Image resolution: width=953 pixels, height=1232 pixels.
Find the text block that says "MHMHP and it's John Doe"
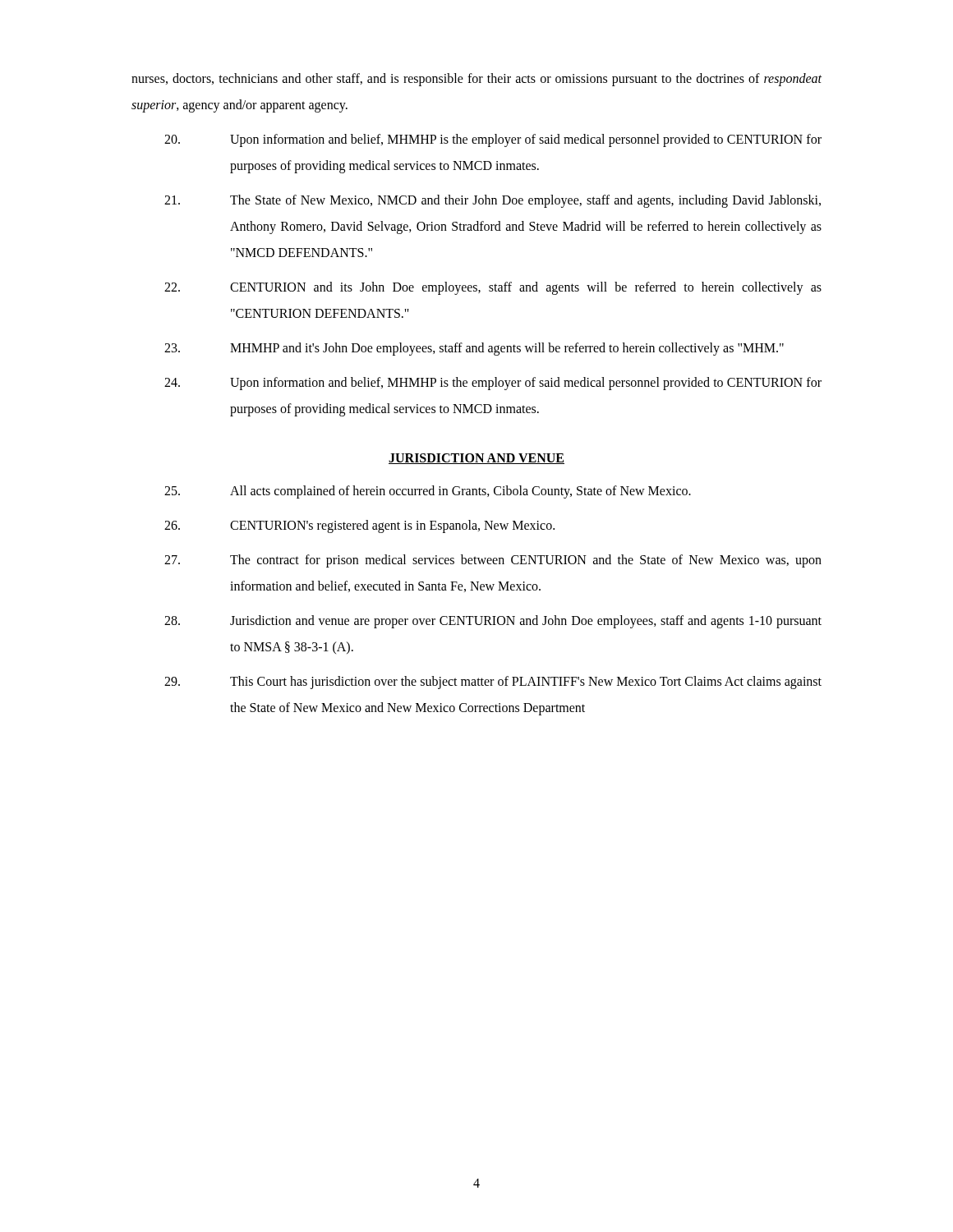(x=476, y=348)
